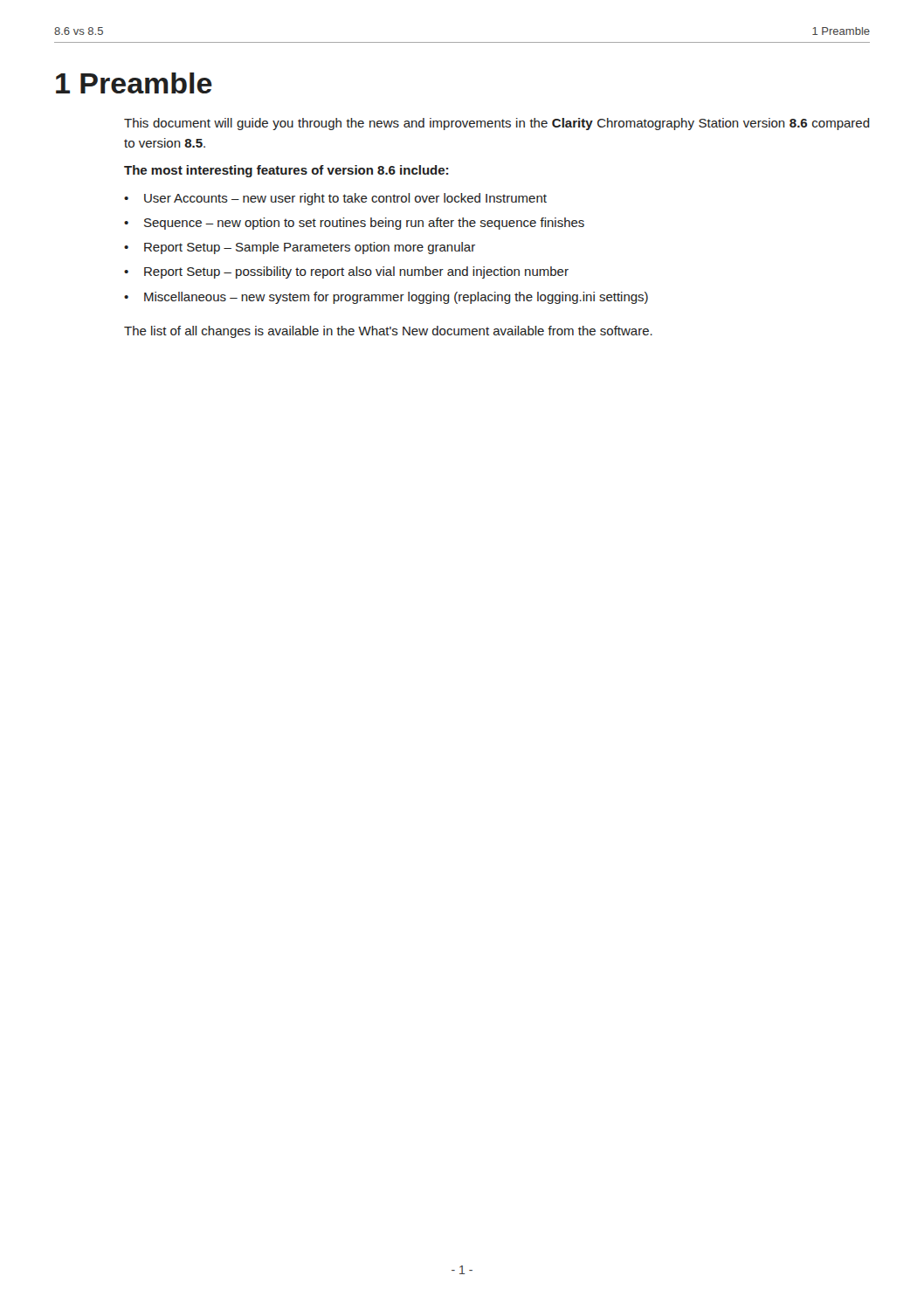Image resolution: width=924 pixels, height=1310 pixels.
Task: Click on the list item with the text "• Sequence – new option to"
Action: click(x=497, y=222)
